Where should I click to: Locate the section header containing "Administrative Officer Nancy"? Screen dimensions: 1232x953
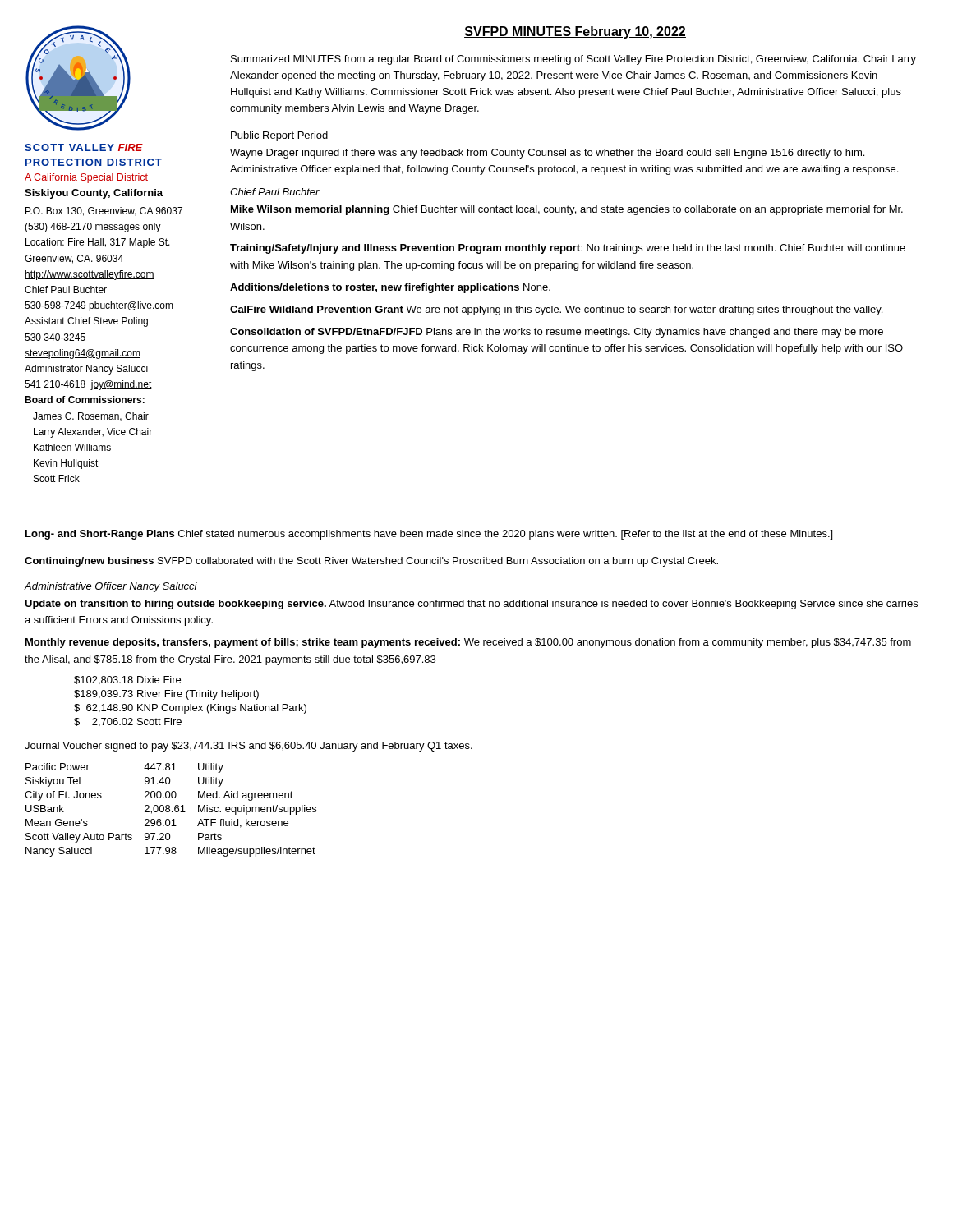111,586
